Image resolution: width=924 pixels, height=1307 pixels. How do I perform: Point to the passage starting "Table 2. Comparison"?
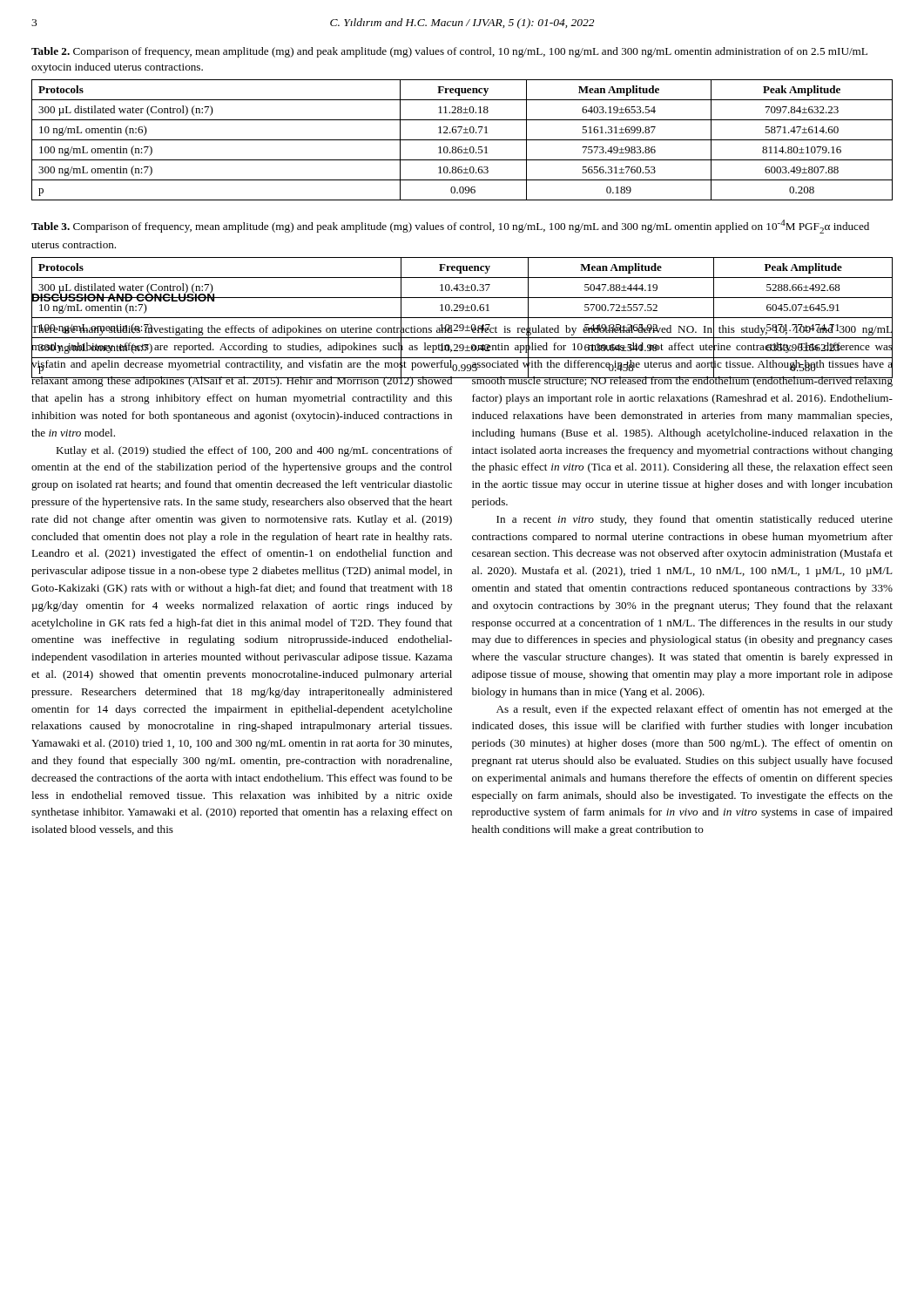pos(450,59)
